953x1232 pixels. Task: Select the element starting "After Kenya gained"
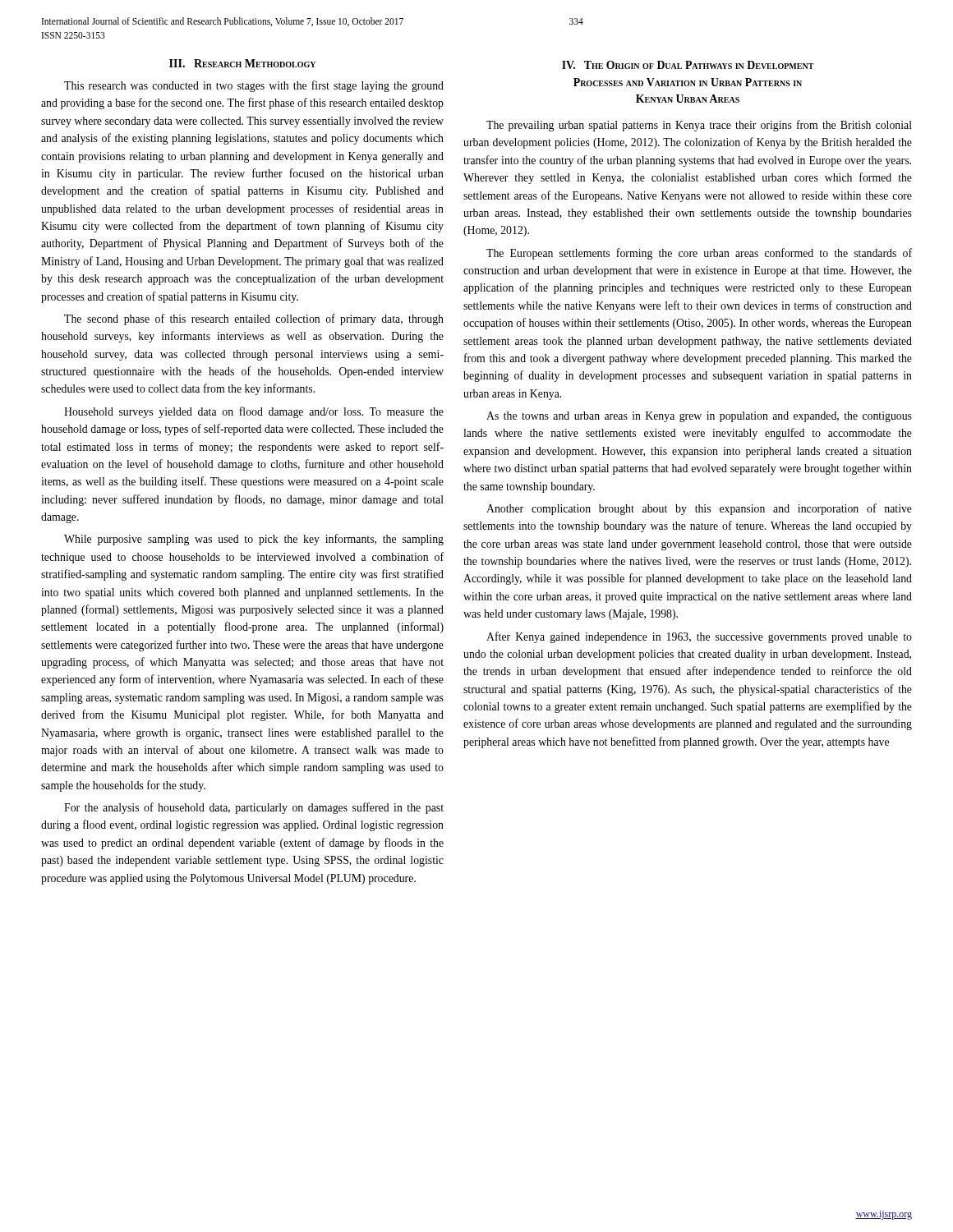(688, 689)
